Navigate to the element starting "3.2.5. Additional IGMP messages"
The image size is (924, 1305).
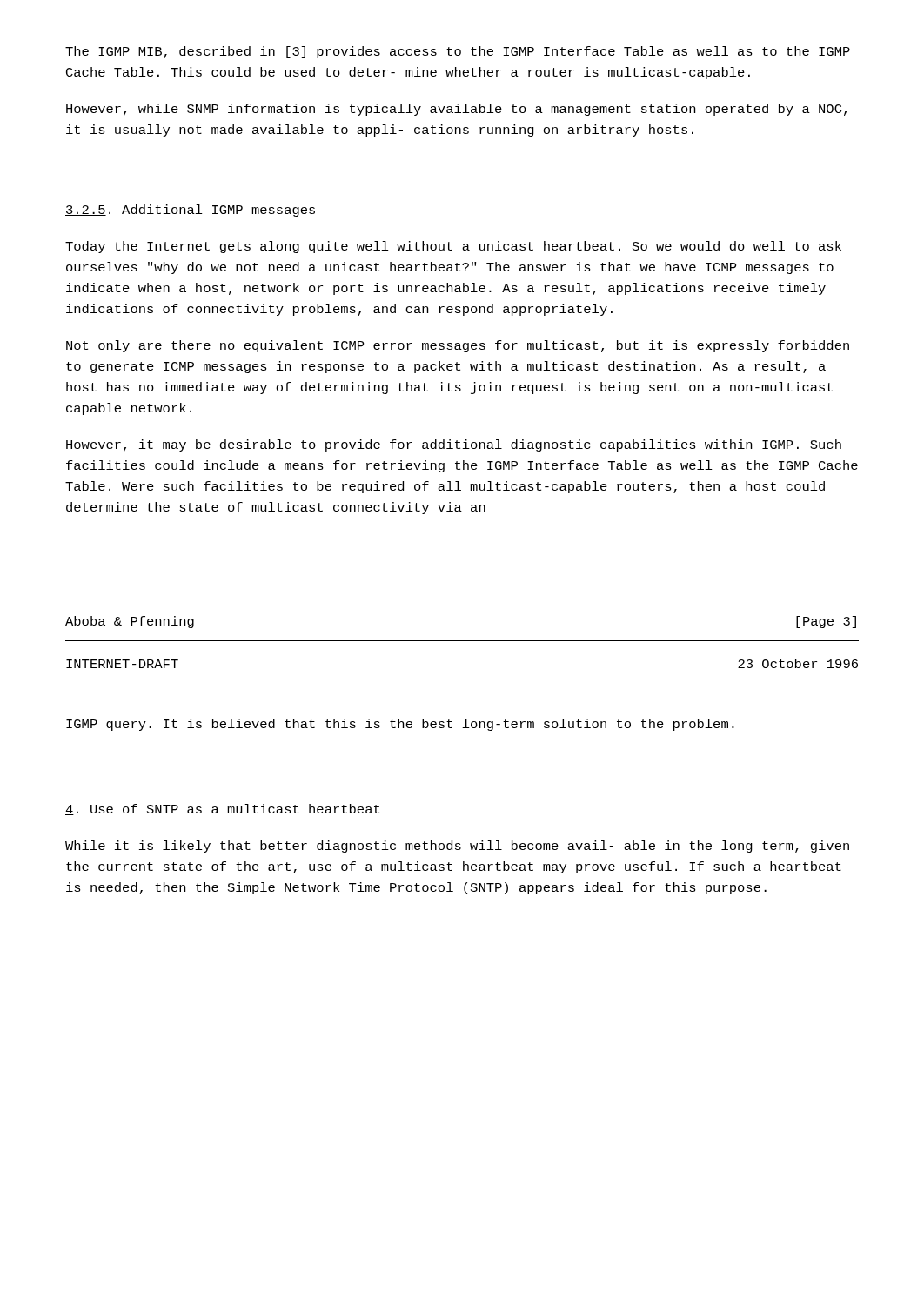pos(191,211)
